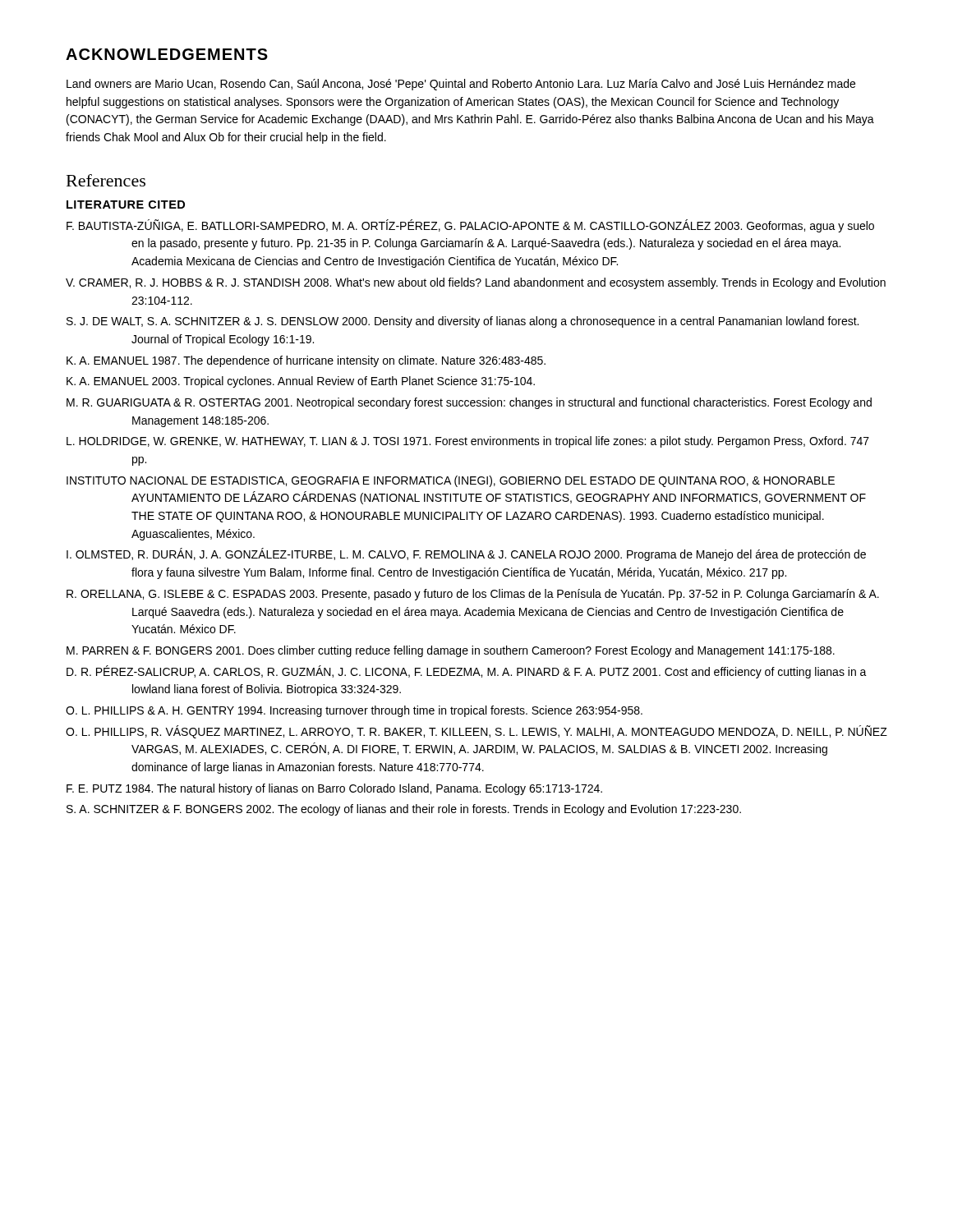This screenshot has height=1232, width=953.
Task: Select the region starting "INSTITUTO NACIONAL DE ESTADISTICA,"
Action: click(x=466, y=507)
